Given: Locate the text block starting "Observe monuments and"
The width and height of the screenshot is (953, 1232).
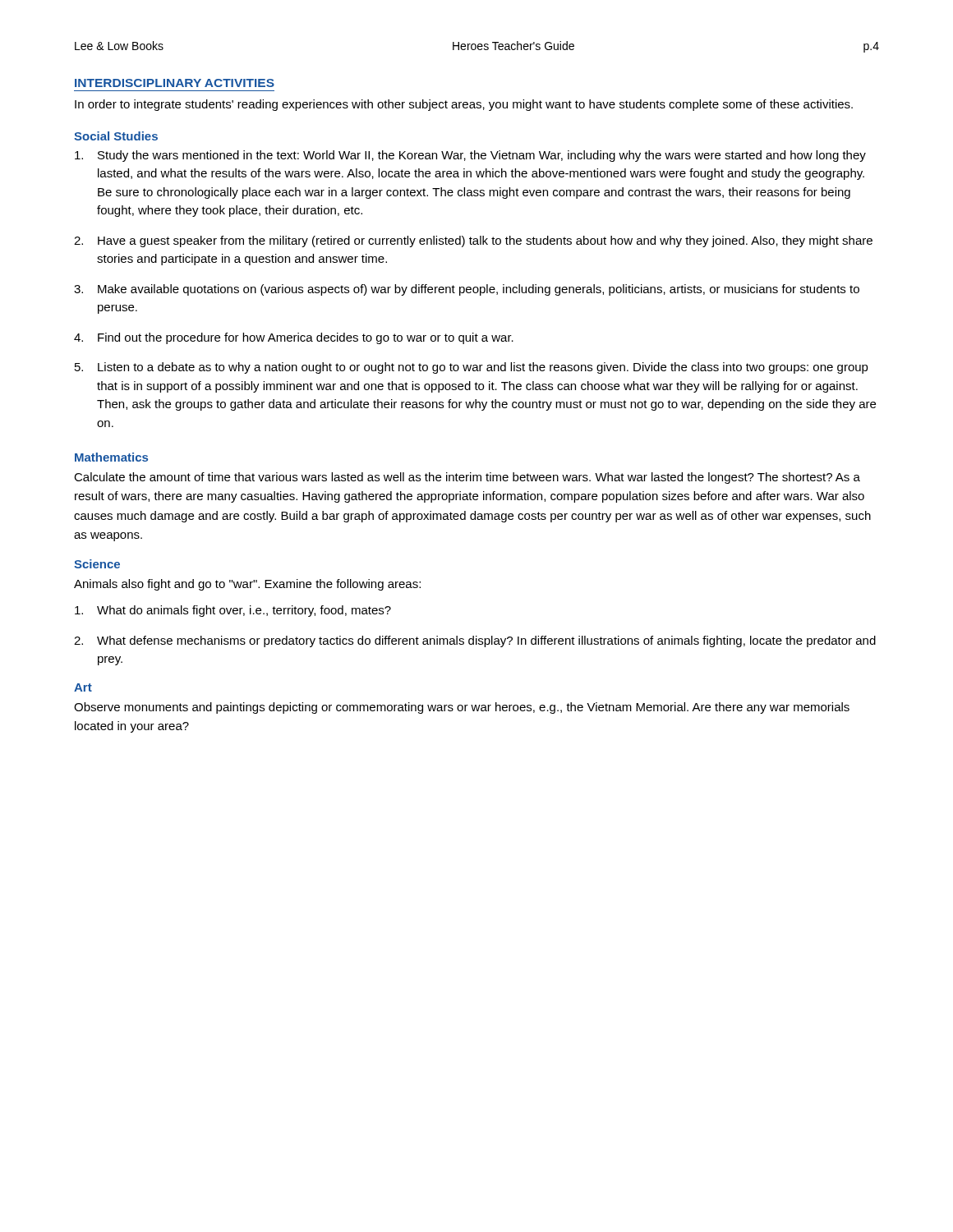Looking at the screenshot, I should coord(462,716).
